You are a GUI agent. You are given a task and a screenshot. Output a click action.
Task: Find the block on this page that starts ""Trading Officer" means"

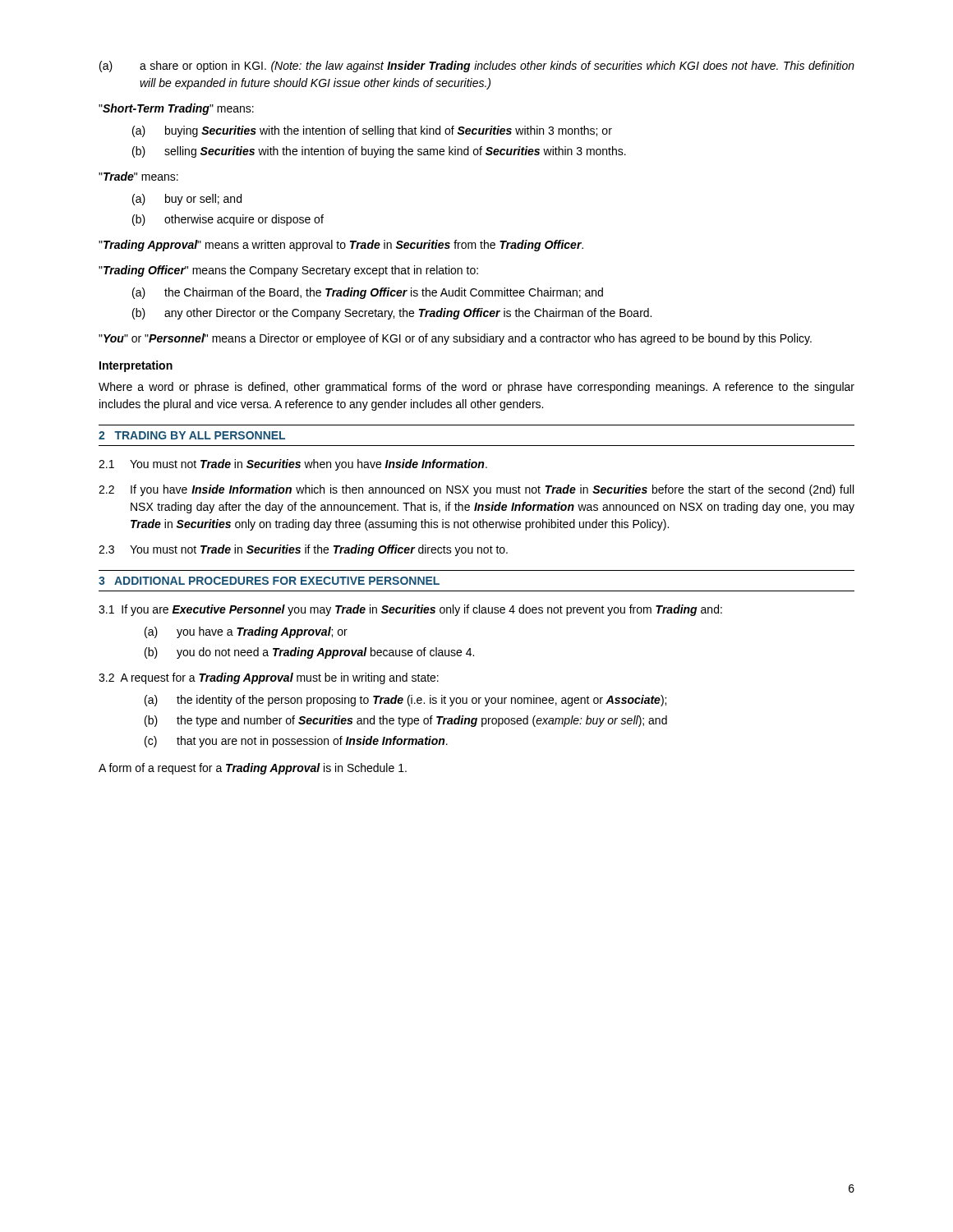(289, 270)
